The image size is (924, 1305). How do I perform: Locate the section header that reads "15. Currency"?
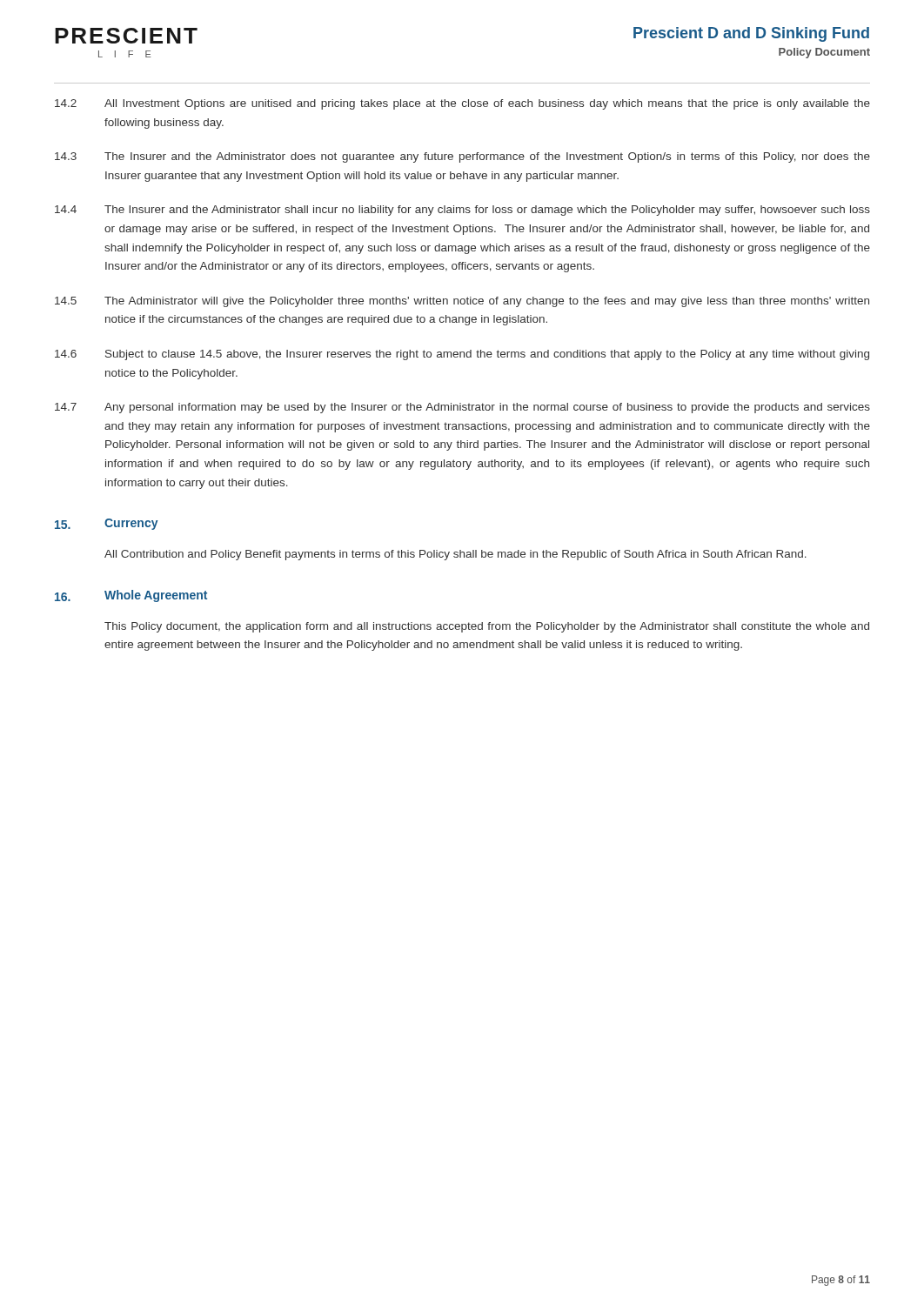(x=106, y=525)
